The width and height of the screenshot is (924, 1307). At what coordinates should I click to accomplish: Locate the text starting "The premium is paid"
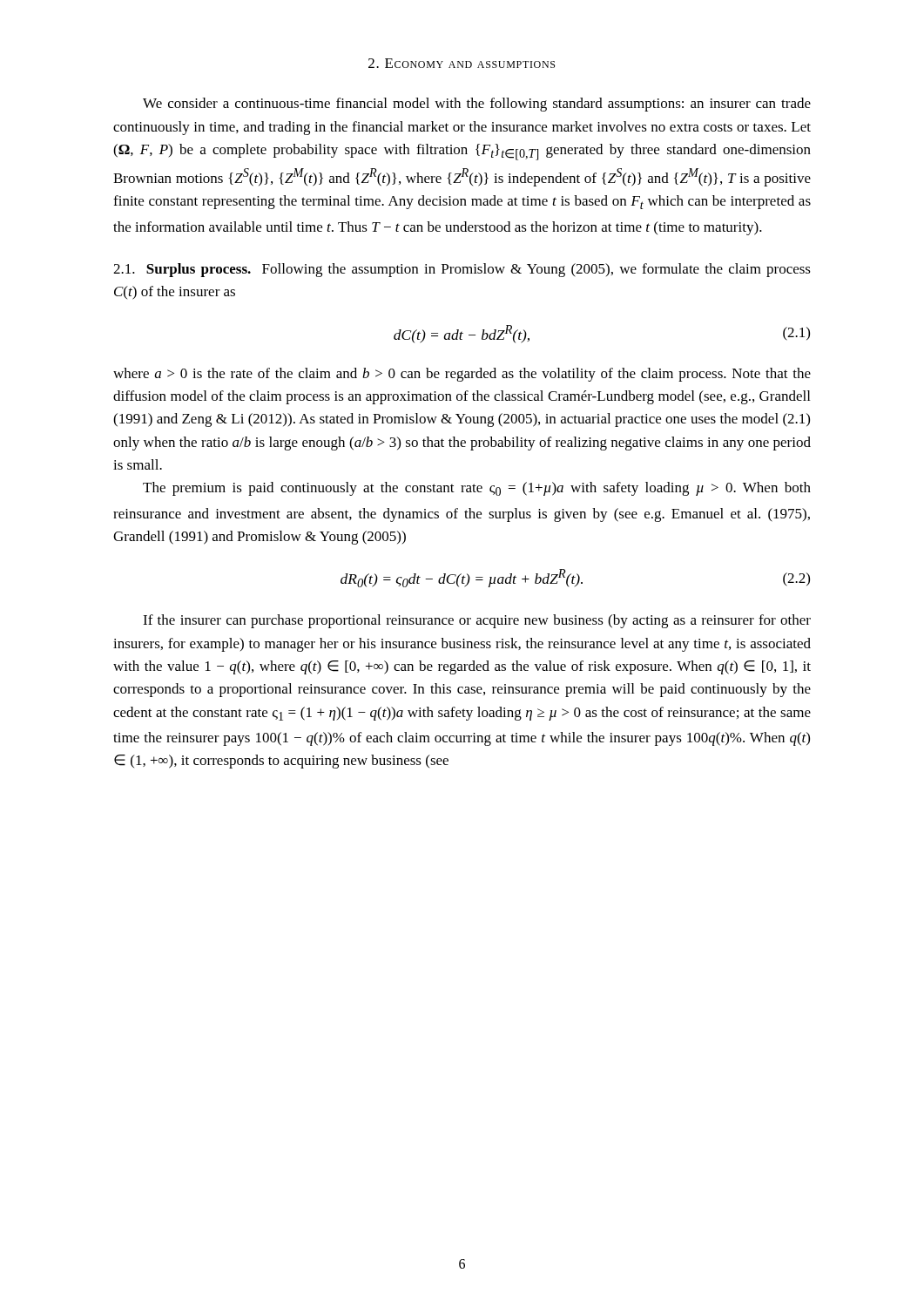462,512
